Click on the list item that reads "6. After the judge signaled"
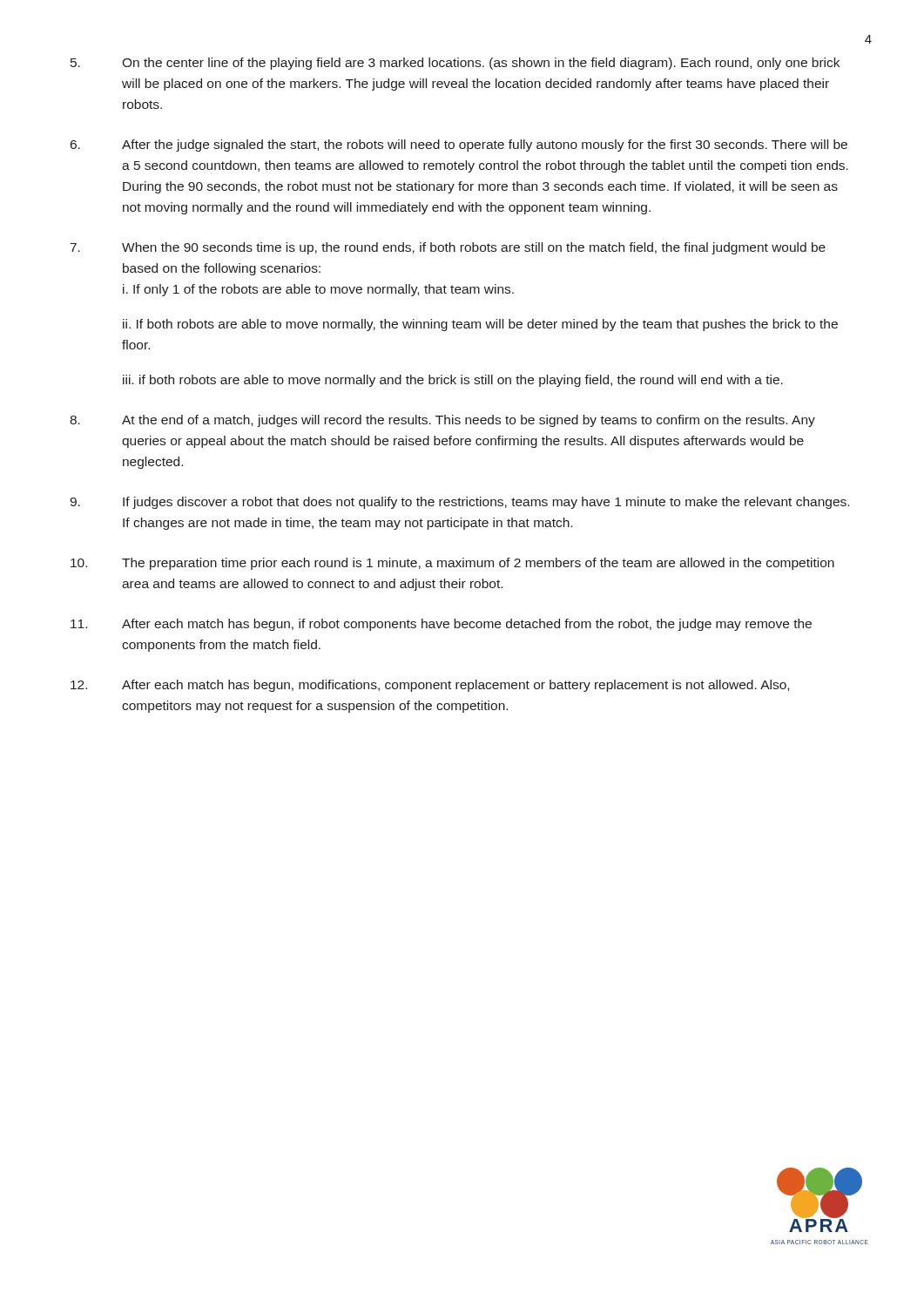Screen dimensions: 1307x924 point(462,176)
